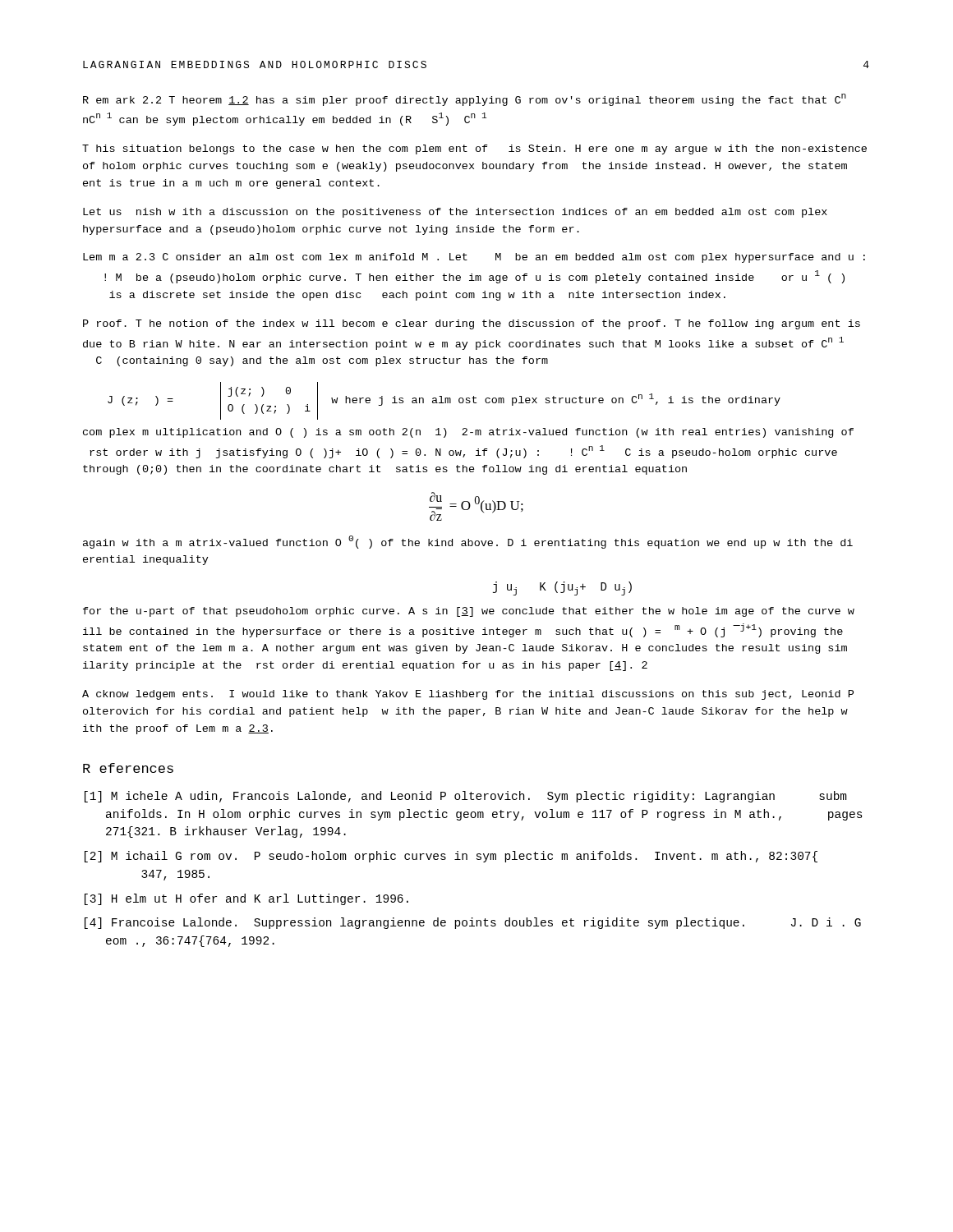Select the block starting "T his situation belongs to the case"
953x1232 pixels.
[x=475, y=166]
